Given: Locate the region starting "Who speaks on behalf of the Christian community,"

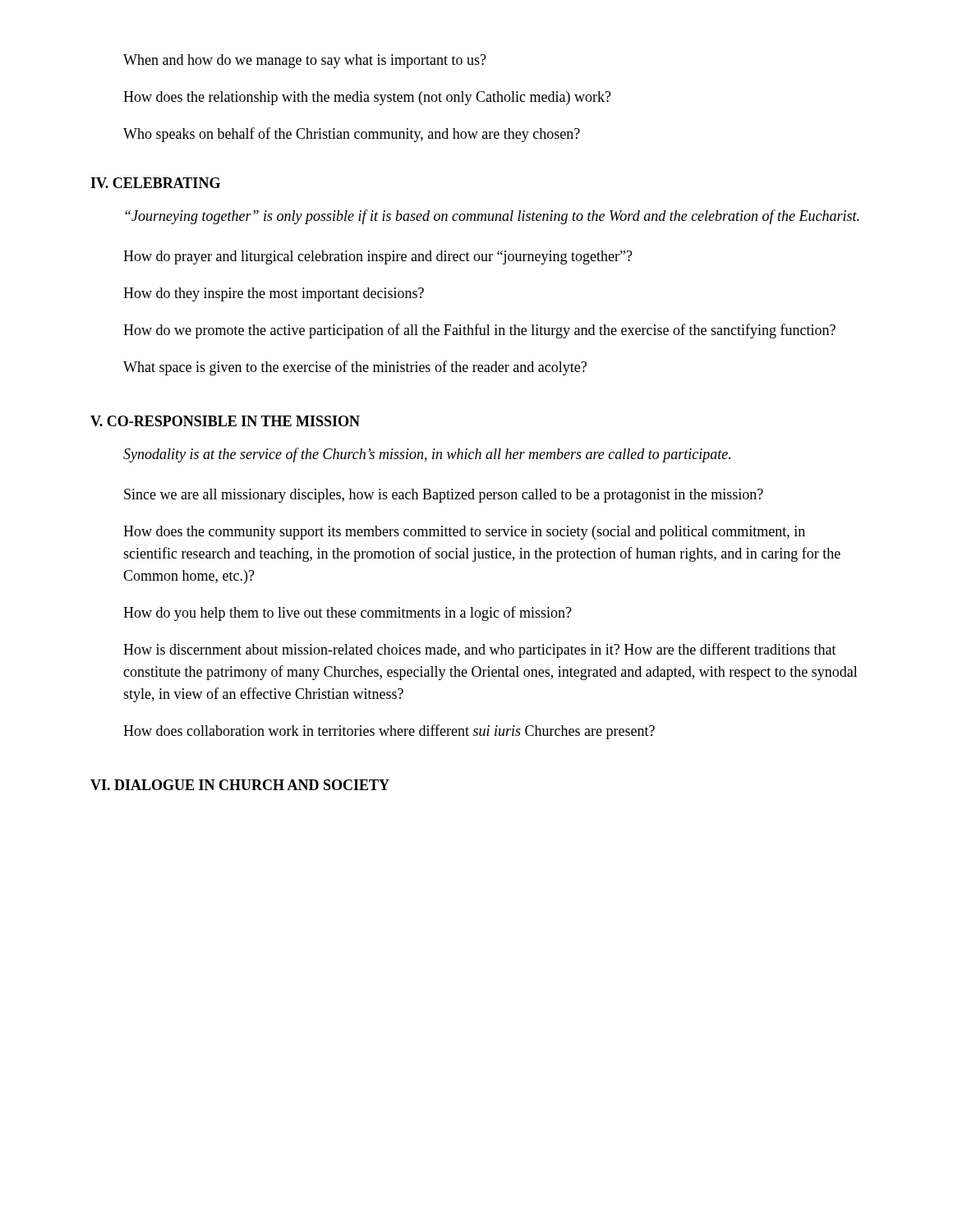Looking at the screenshot, I should [352, 134].
